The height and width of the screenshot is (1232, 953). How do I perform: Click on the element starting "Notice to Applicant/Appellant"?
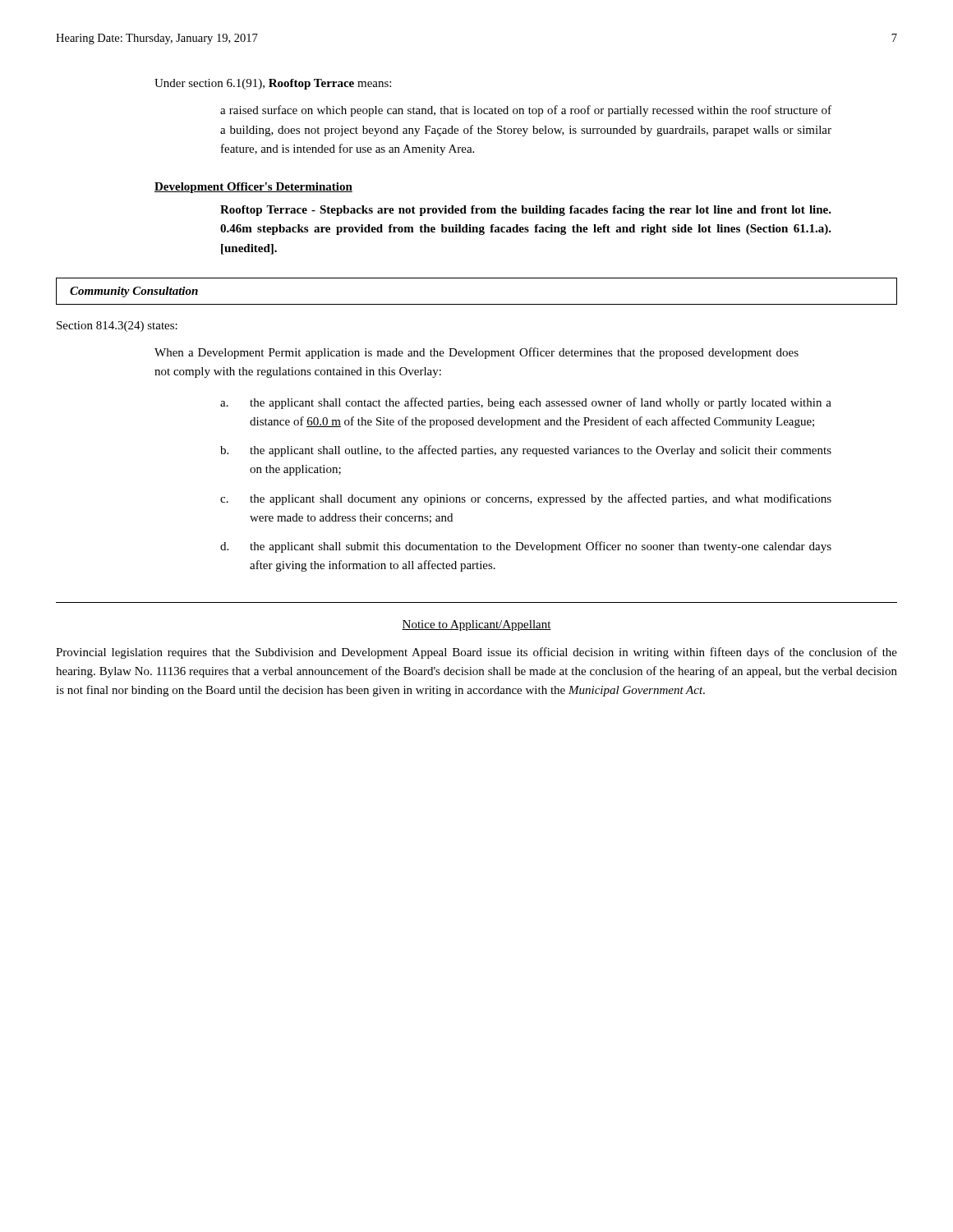pos(476,624)
